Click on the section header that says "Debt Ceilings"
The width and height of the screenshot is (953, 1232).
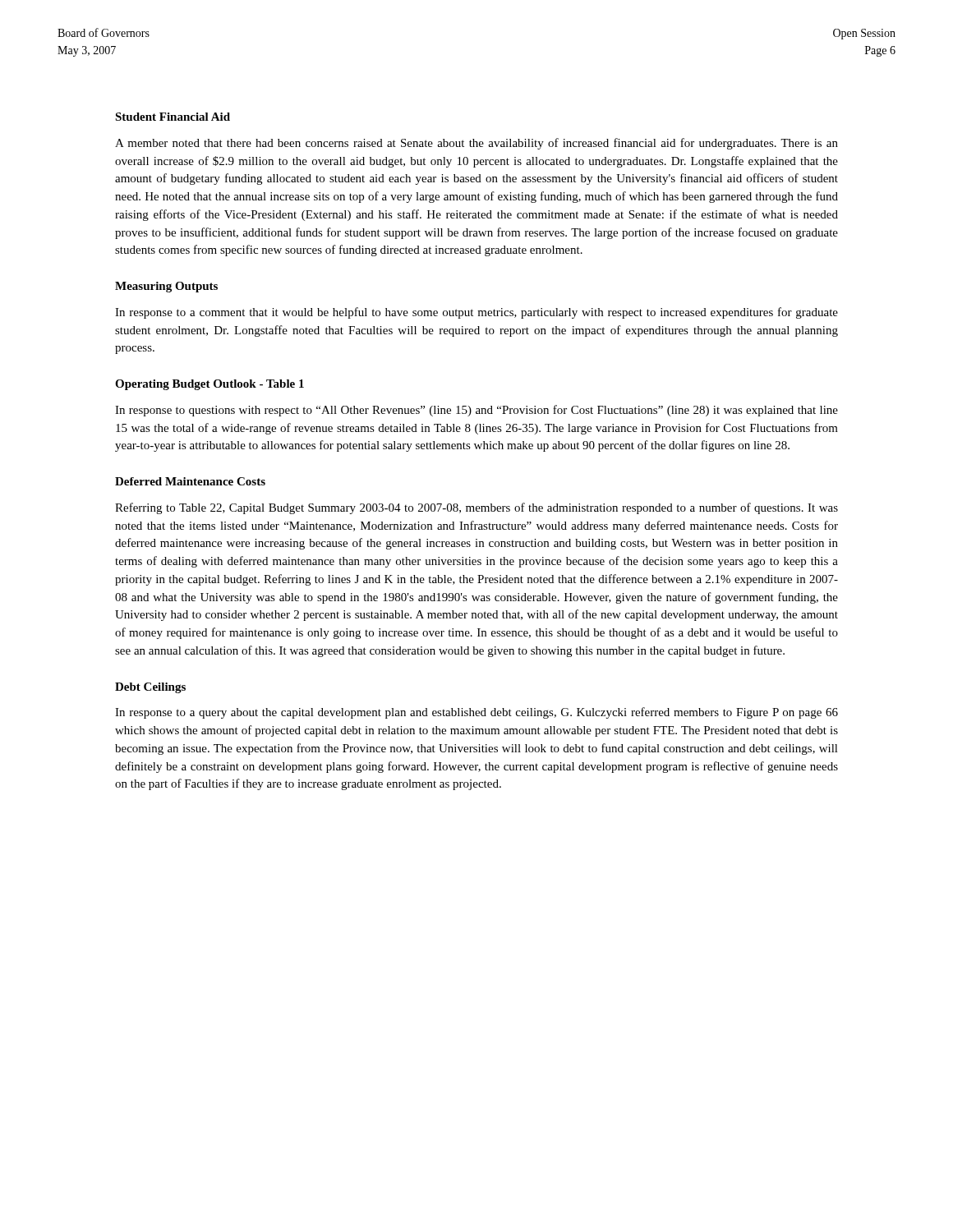pos(150,686)
